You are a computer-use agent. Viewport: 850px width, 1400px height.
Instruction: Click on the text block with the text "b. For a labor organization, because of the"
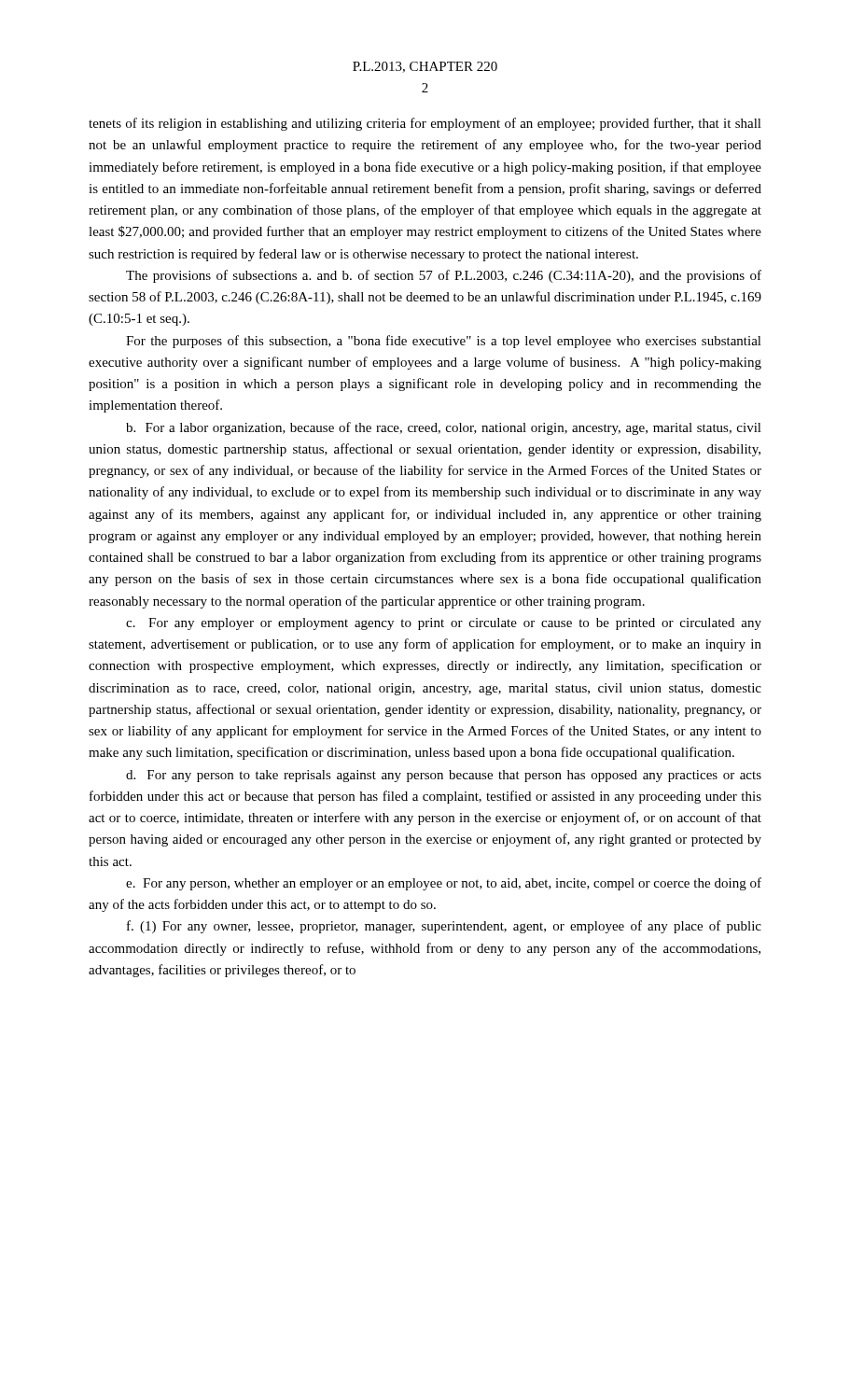click(x=425, y=514)
